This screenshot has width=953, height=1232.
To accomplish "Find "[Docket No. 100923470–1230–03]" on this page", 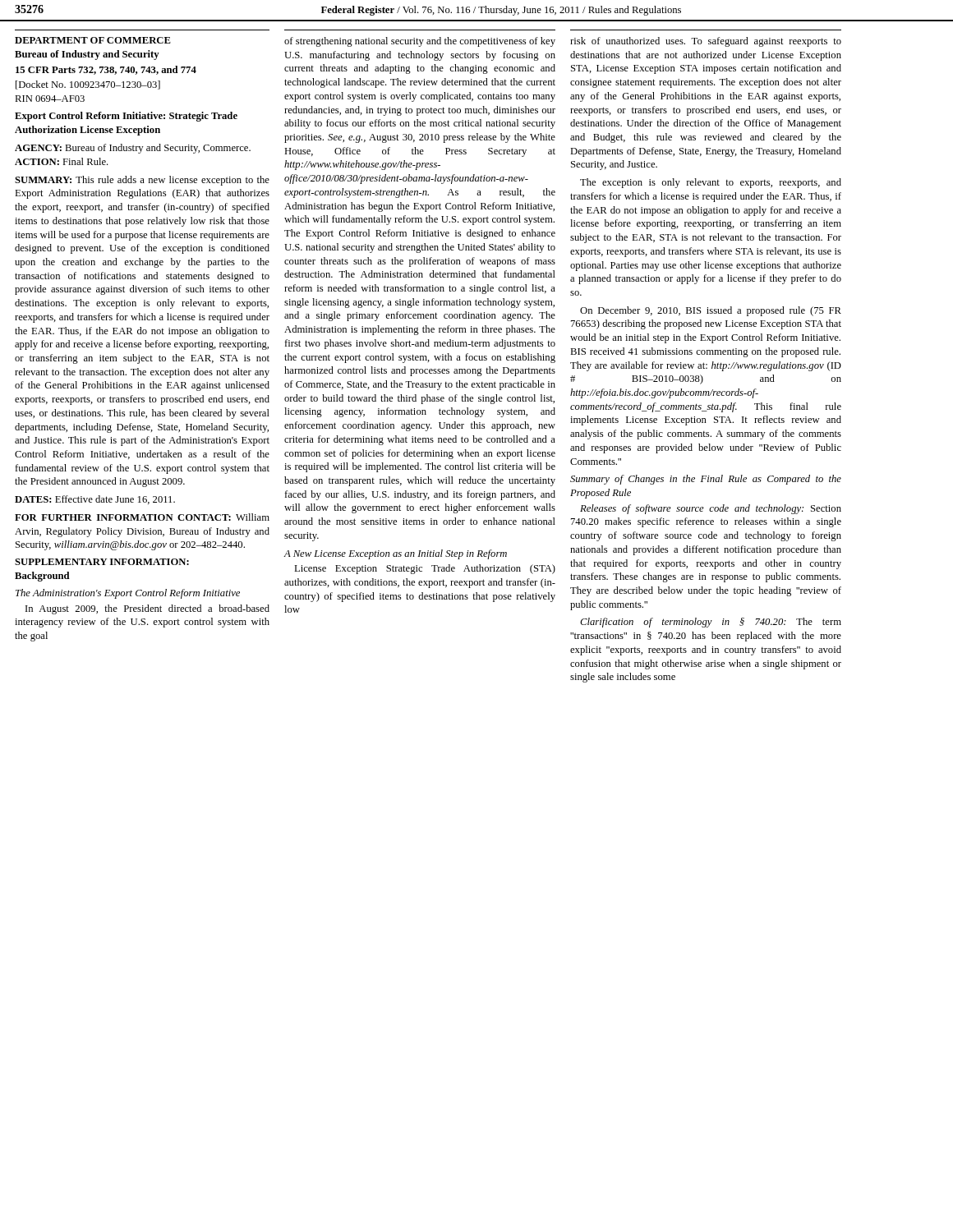I will [x=88, y=85].
